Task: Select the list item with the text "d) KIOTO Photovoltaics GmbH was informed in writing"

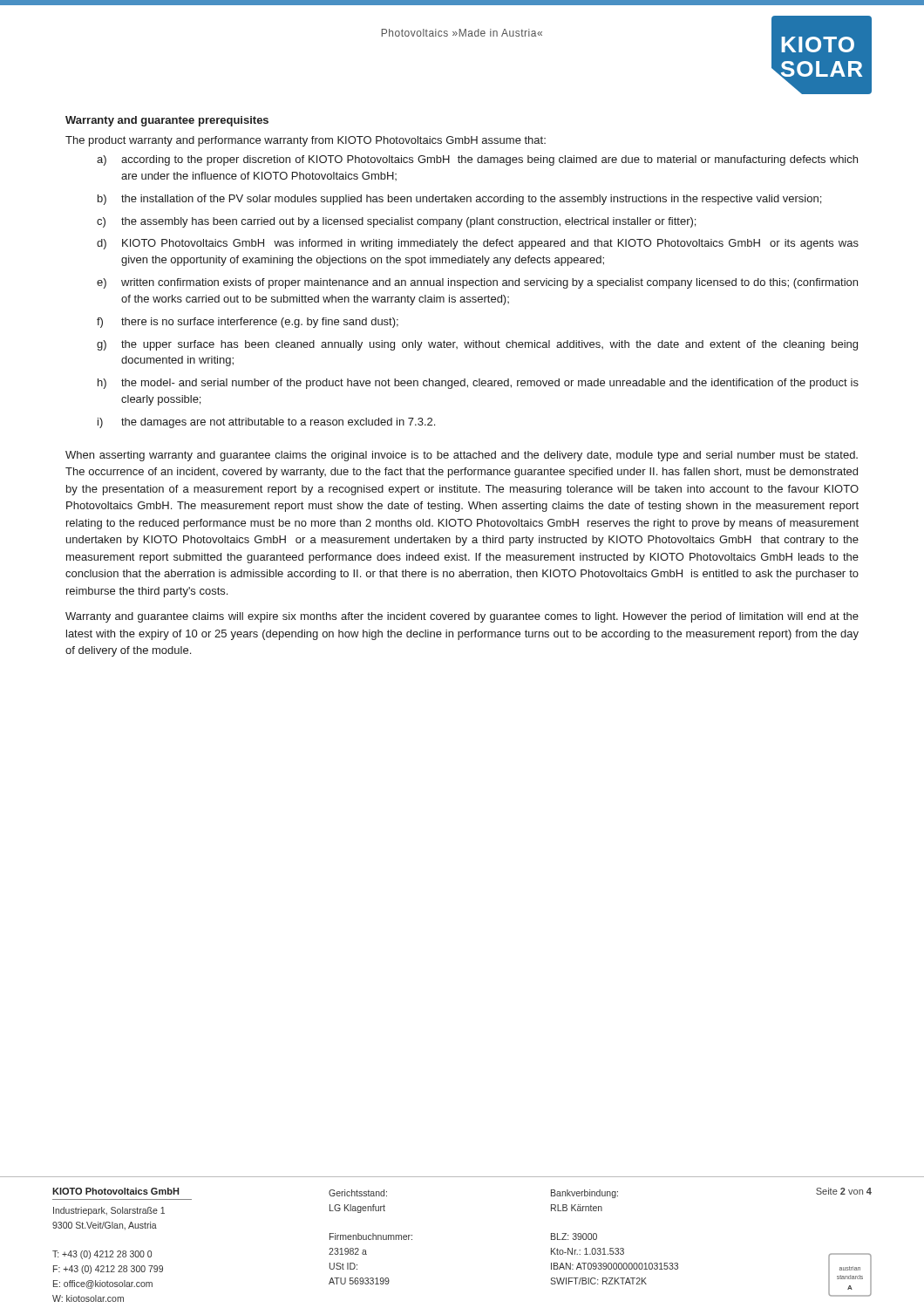Action: pos(462,252)
